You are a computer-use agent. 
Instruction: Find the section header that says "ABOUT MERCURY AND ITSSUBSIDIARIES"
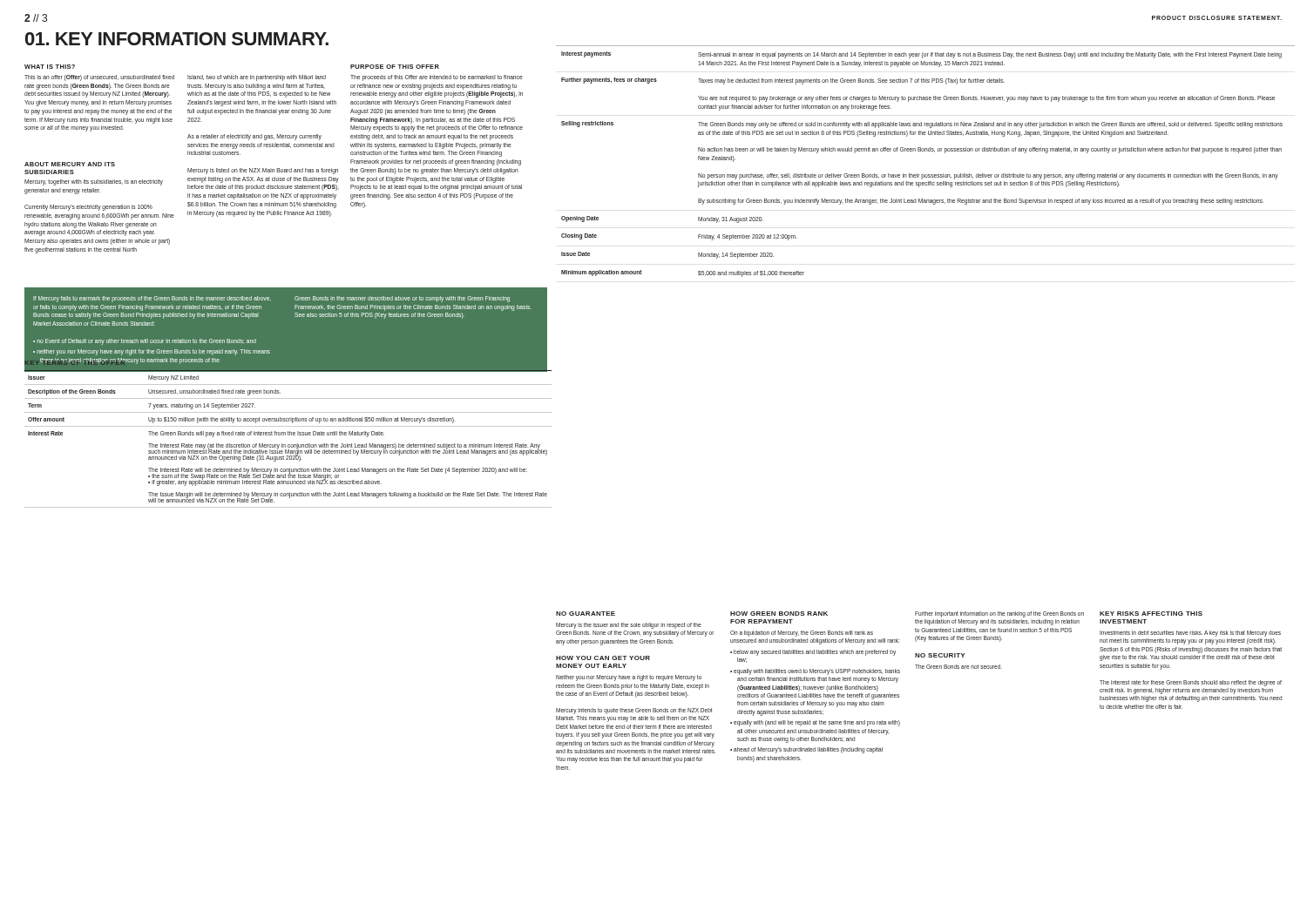[x=70, y=168]
